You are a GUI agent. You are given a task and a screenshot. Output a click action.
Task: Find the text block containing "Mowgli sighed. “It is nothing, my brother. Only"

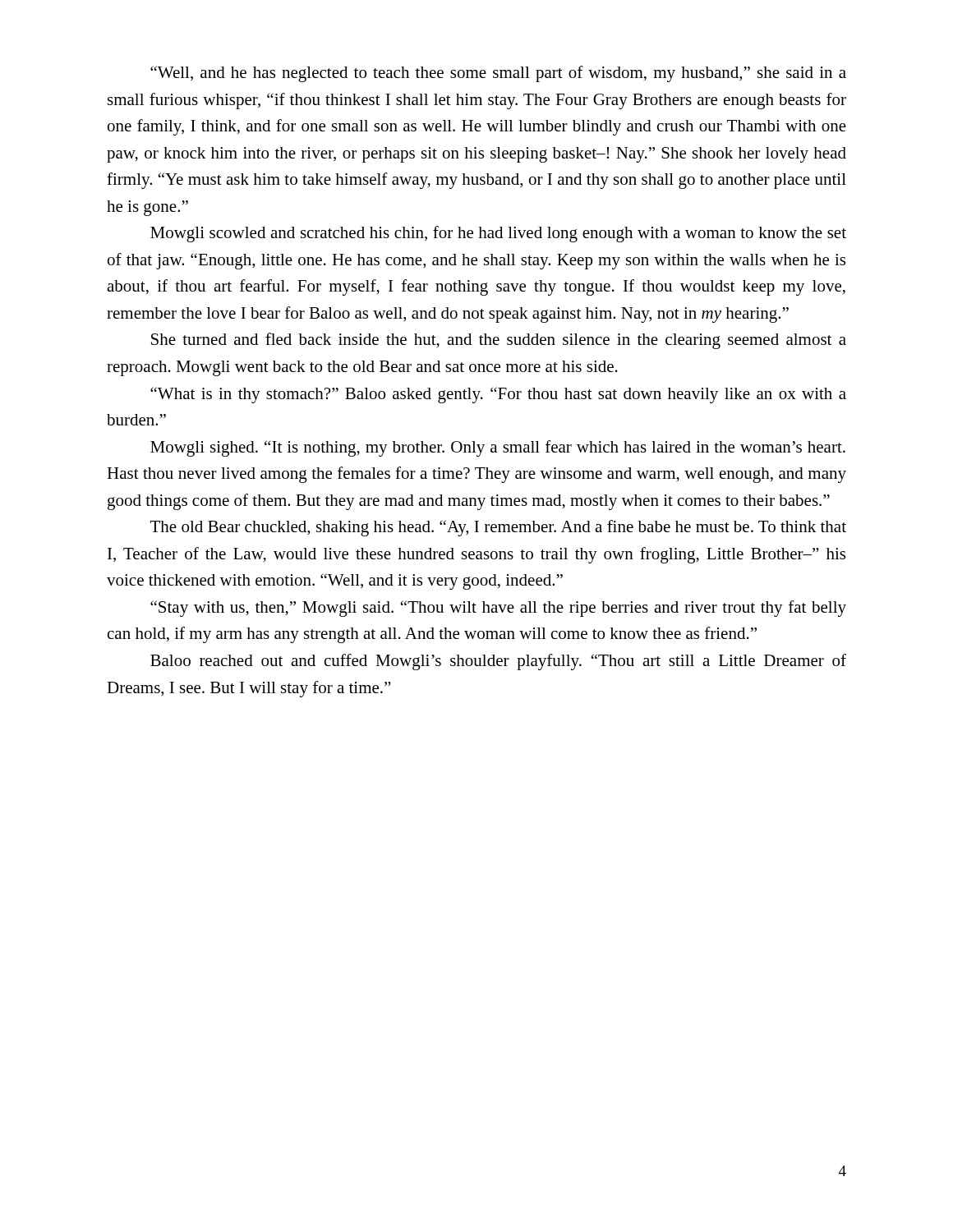tap(476, 474)
